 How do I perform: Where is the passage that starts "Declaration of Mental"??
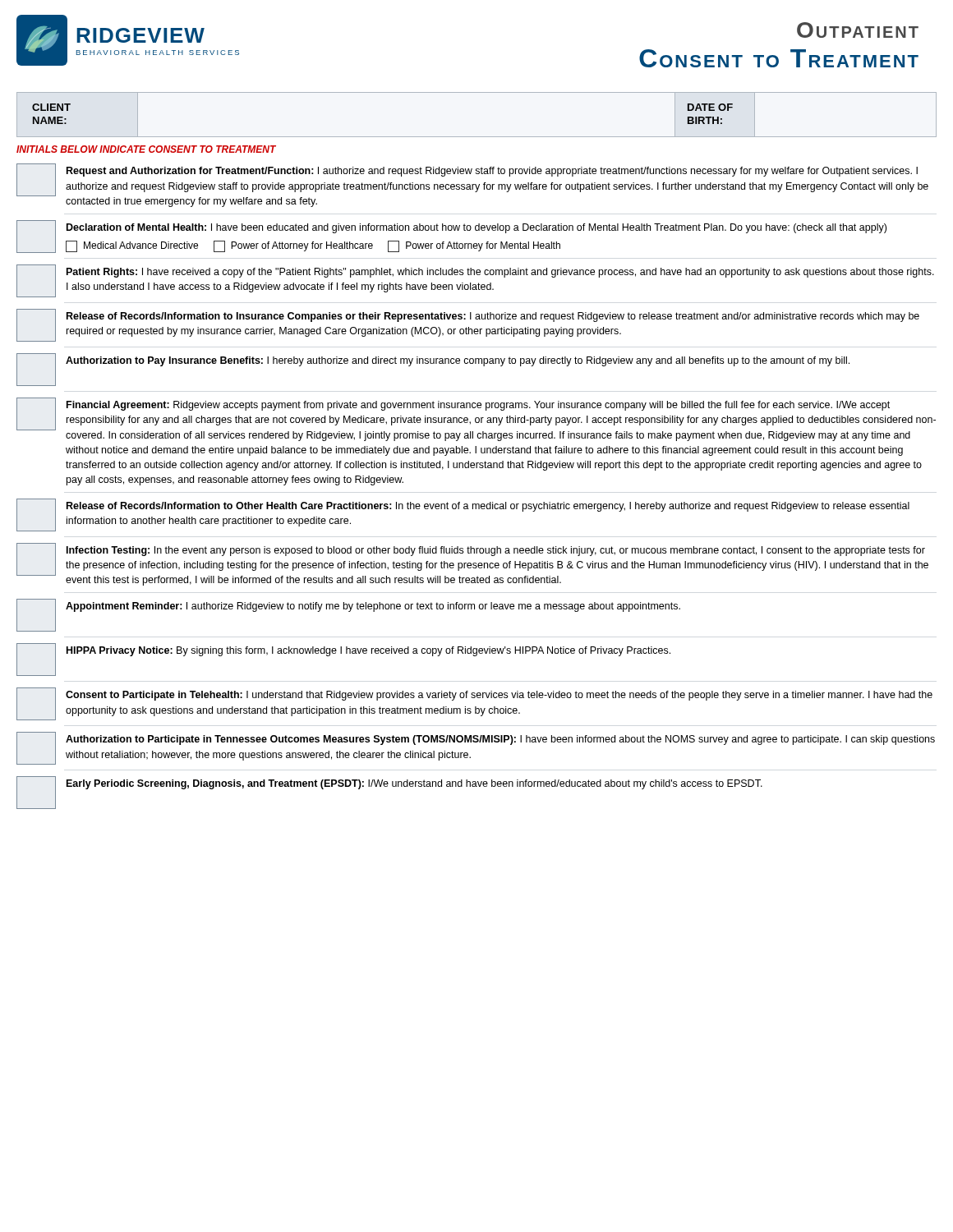(476, 236)
